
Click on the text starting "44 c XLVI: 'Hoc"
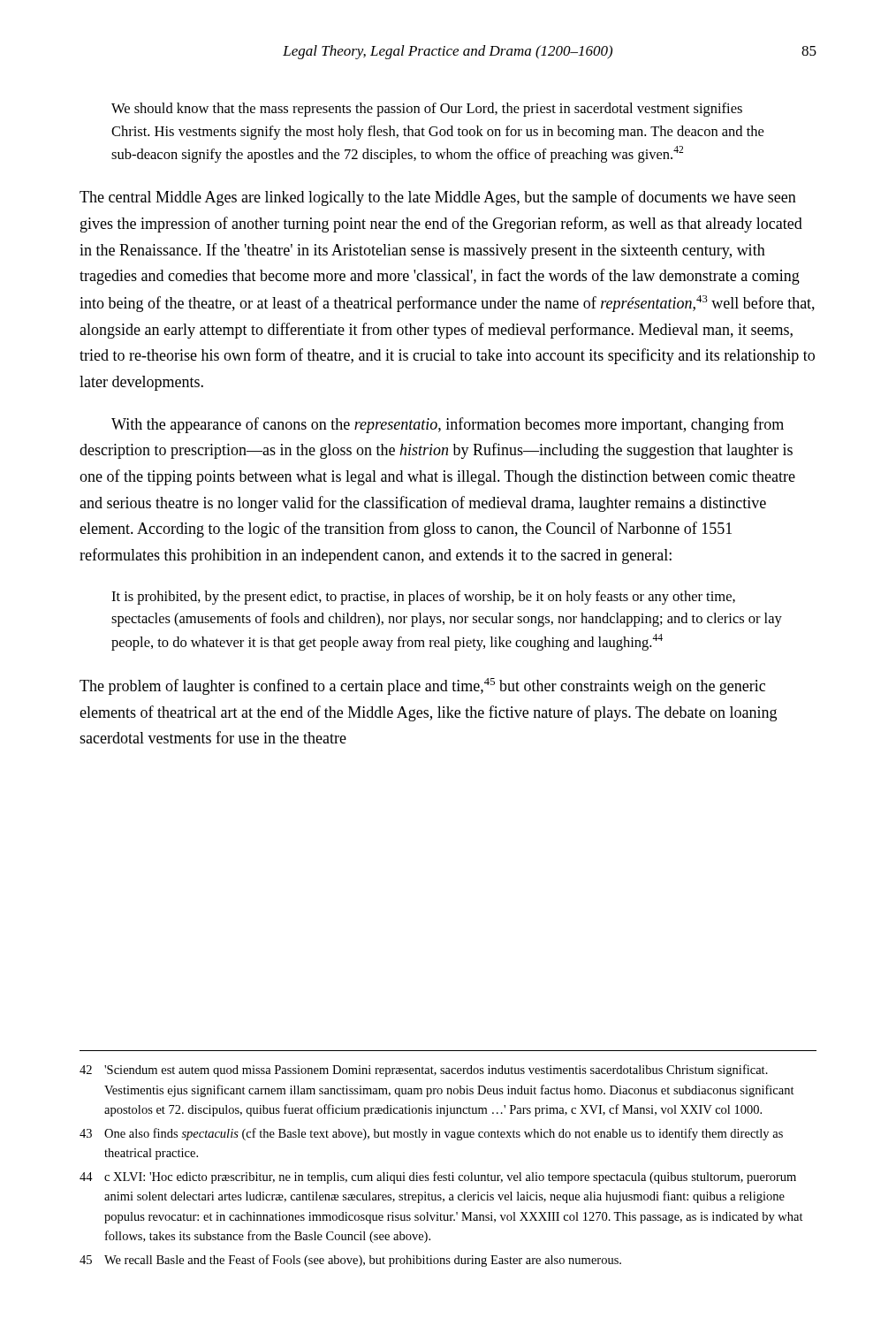(x=448, y=1206)
